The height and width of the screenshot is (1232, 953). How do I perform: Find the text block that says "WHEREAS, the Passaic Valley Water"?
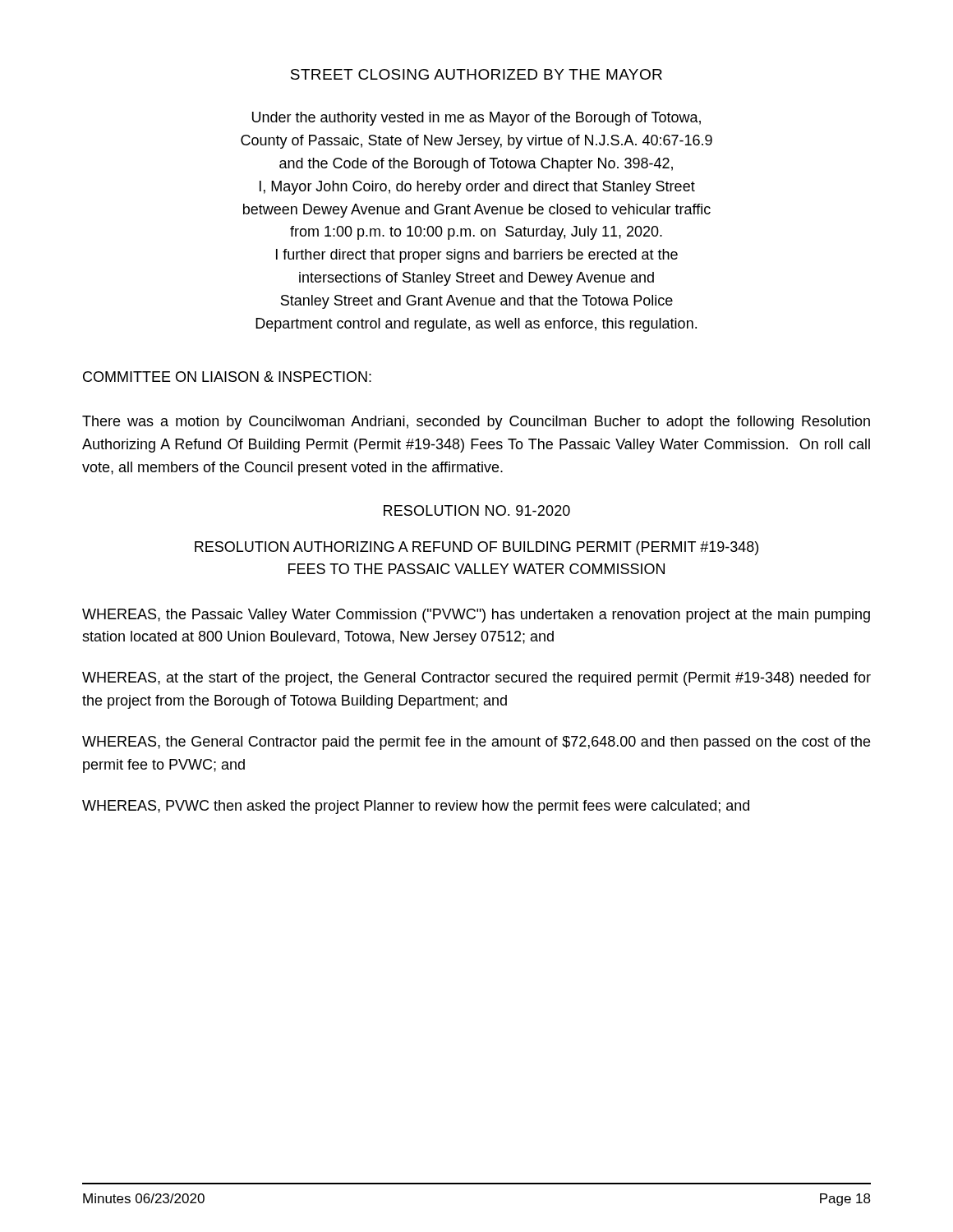476,625
